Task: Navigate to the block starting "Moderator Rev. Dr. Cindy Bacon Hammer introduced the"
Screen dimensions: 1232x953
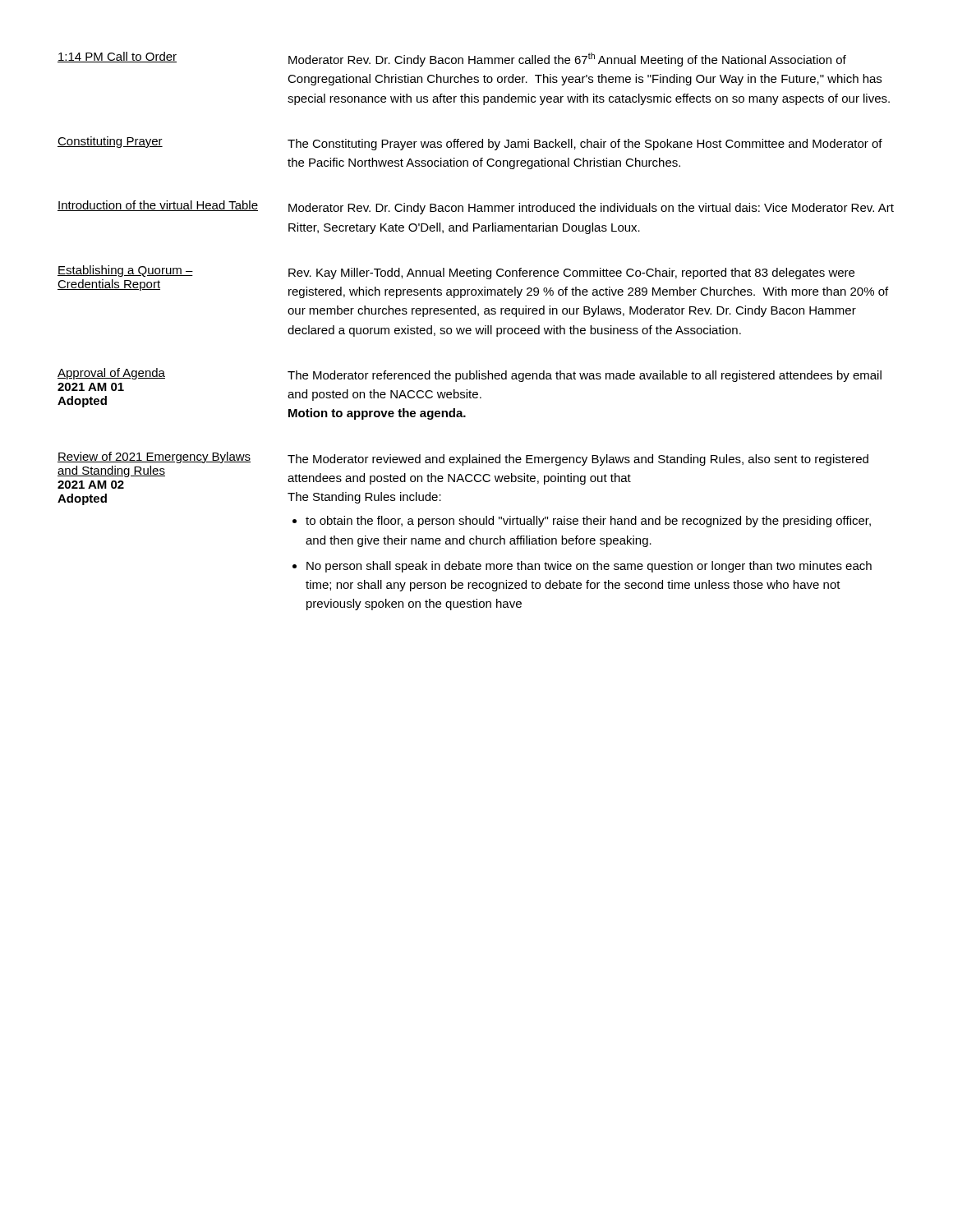Action: (x=591, y=217)
